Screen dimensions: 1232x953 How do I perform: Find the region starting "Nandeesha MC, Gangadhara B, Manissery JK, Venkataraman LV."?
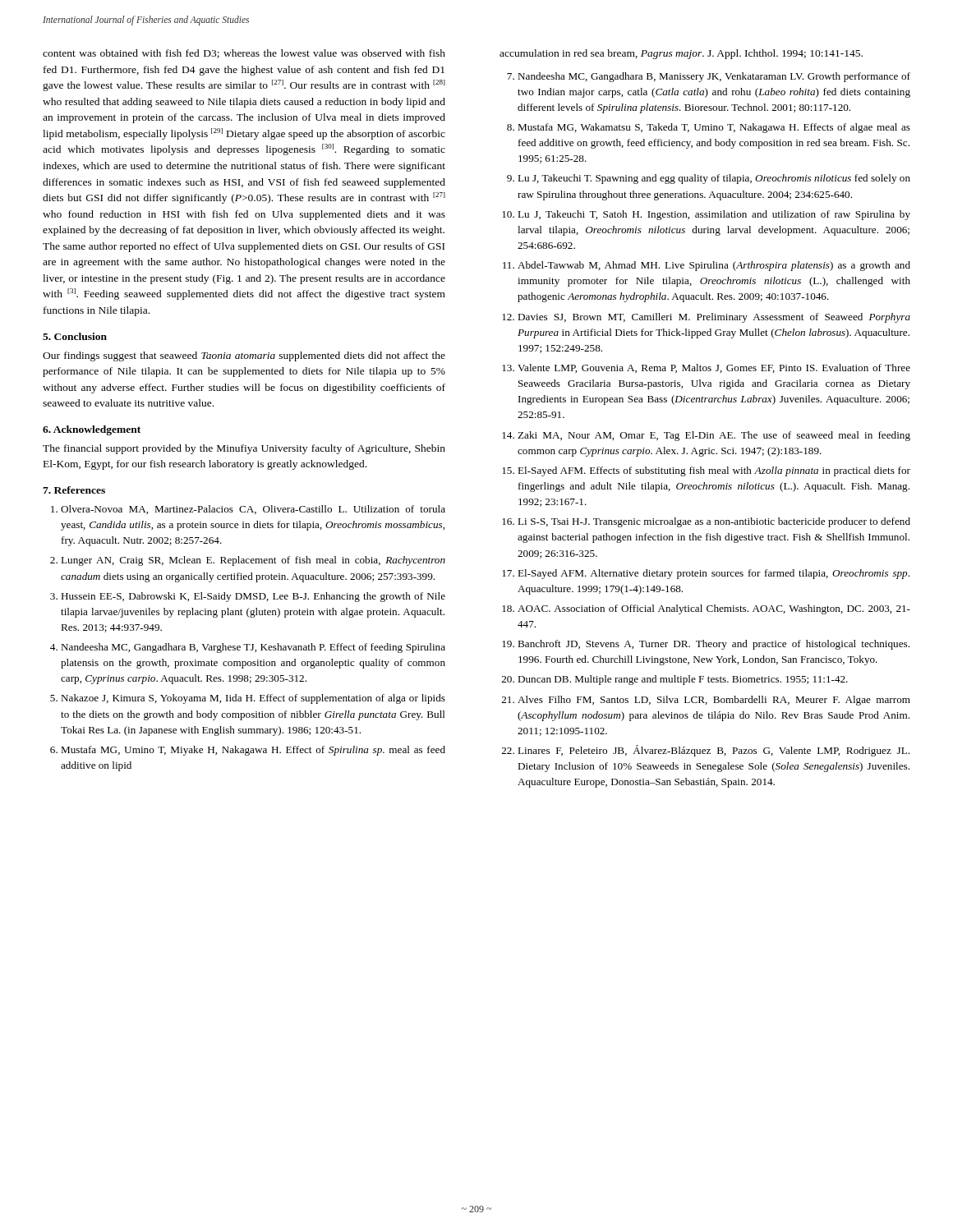coord(714,91)
